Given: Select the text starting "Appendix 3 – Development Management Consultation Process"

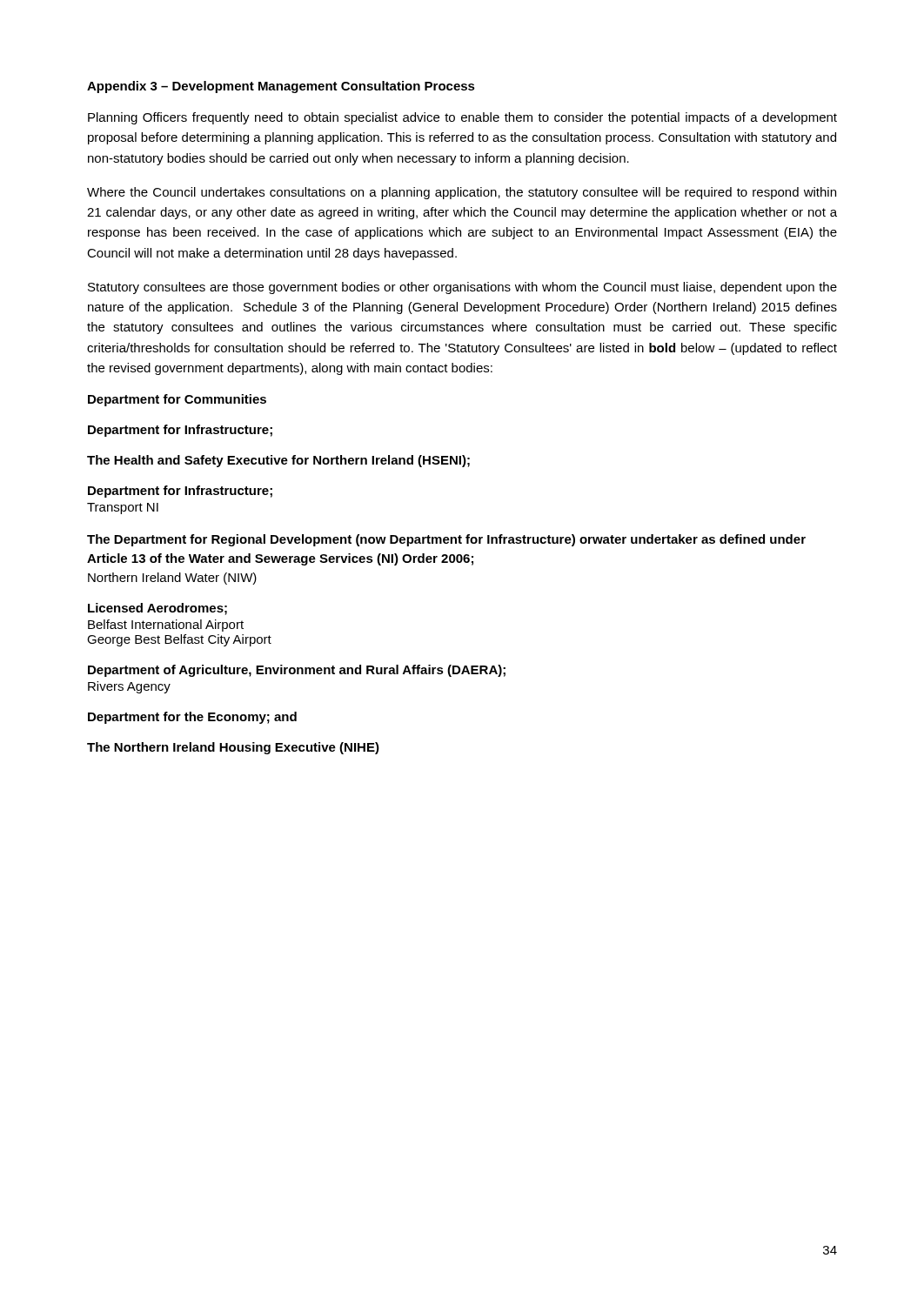Looking at the screenshot, I should 281,86.
